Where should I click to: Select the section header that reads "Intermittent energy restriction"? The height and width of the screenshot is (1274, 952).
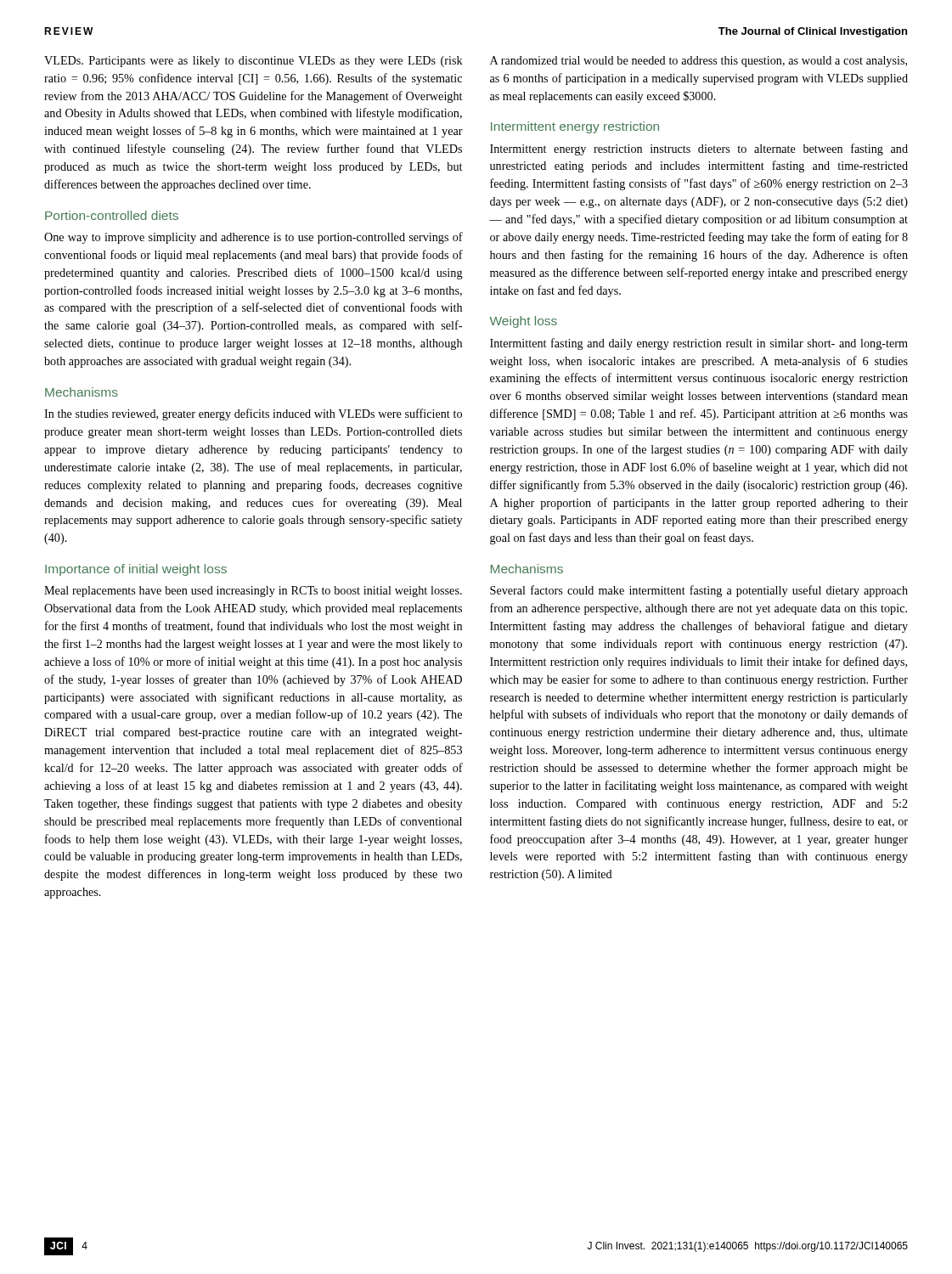tap(575, 127)
